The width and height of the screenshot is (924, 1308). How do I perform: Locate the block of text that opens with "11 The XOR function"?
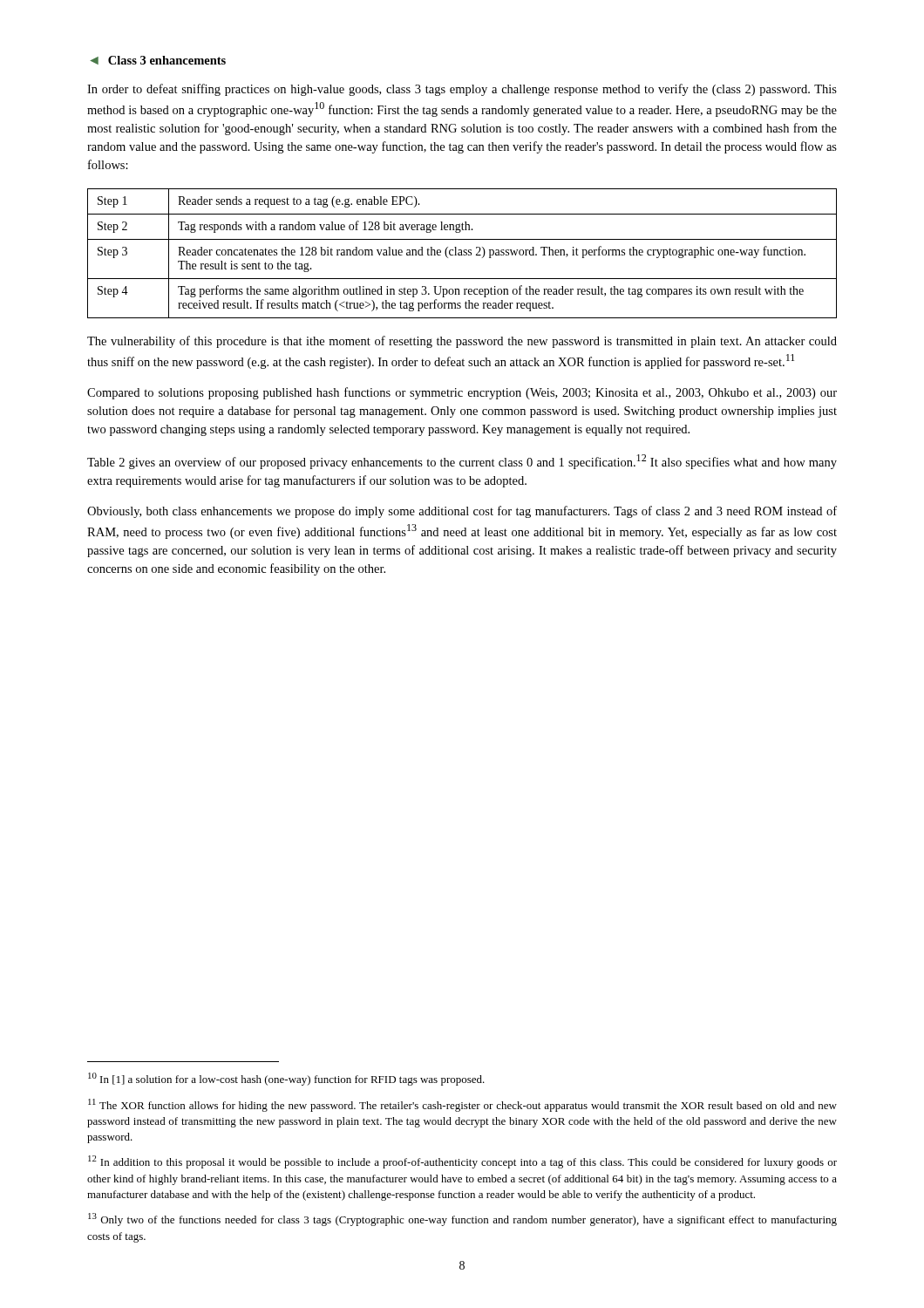[462, 1120]
